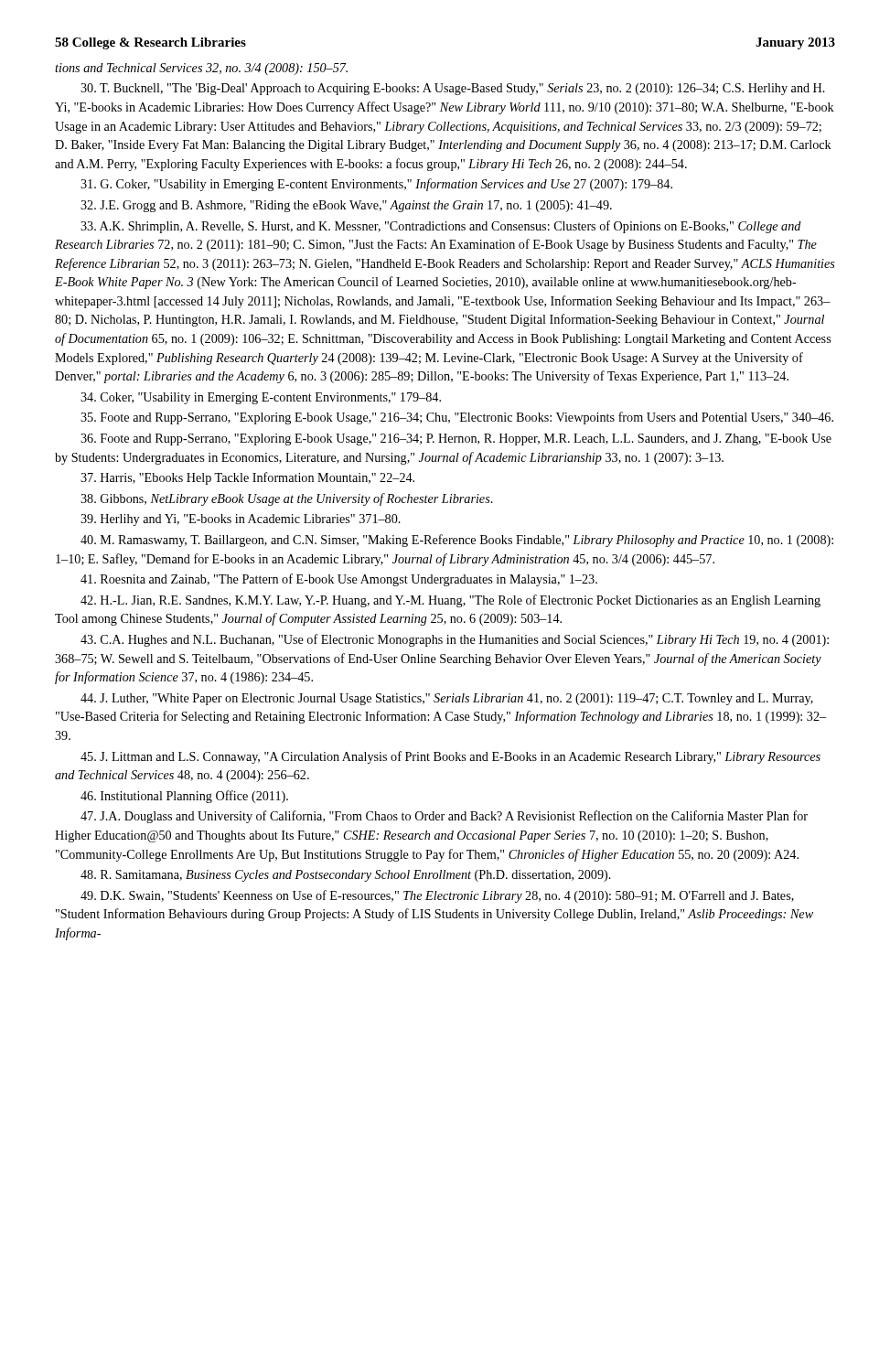Locate the text block that says "J. Littman and L.S."
Viewport: 890px width, 1372px height.
tap(438, 765)
